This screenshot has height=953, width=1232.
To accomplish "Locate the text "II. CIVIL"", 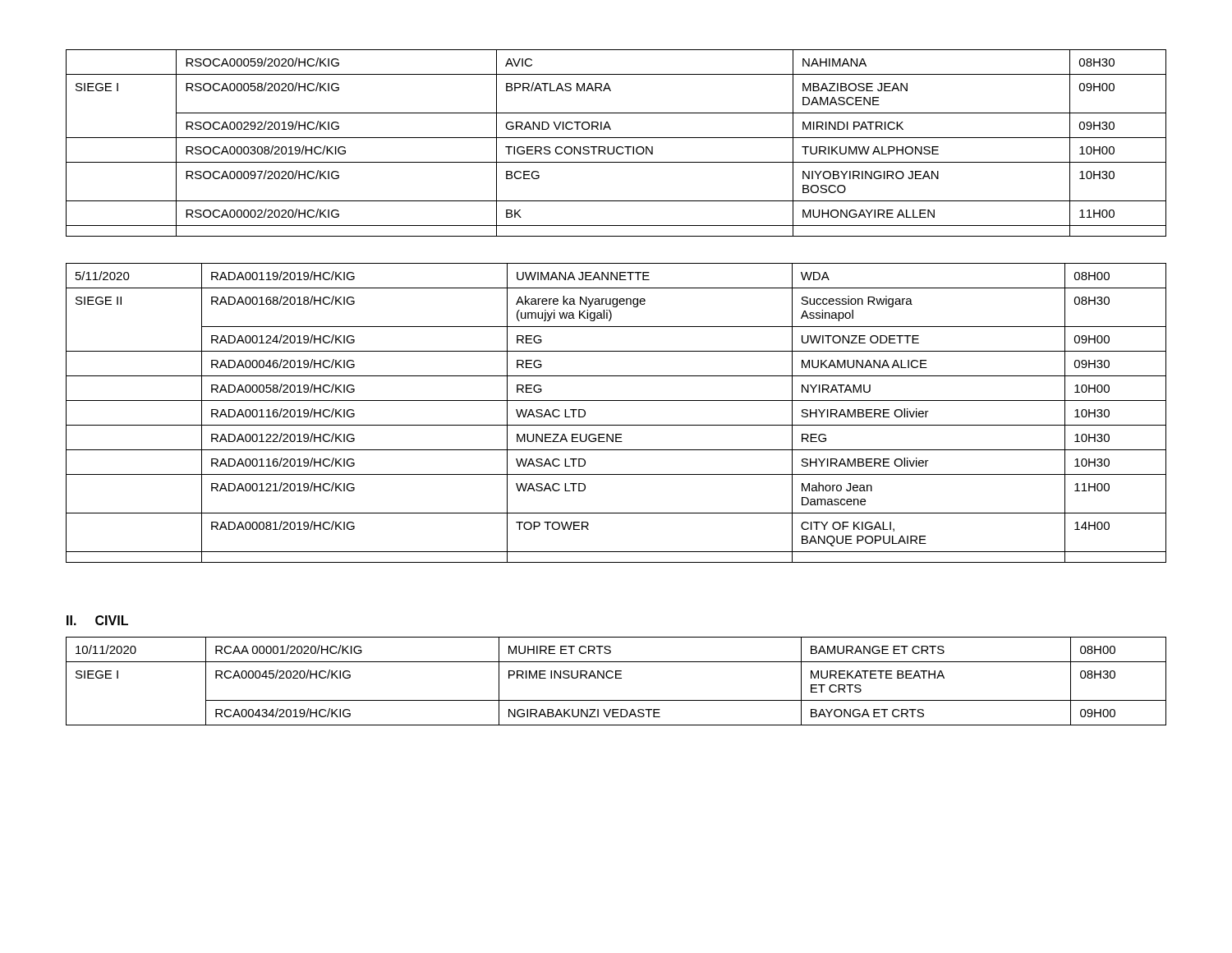I will [97, 621].
